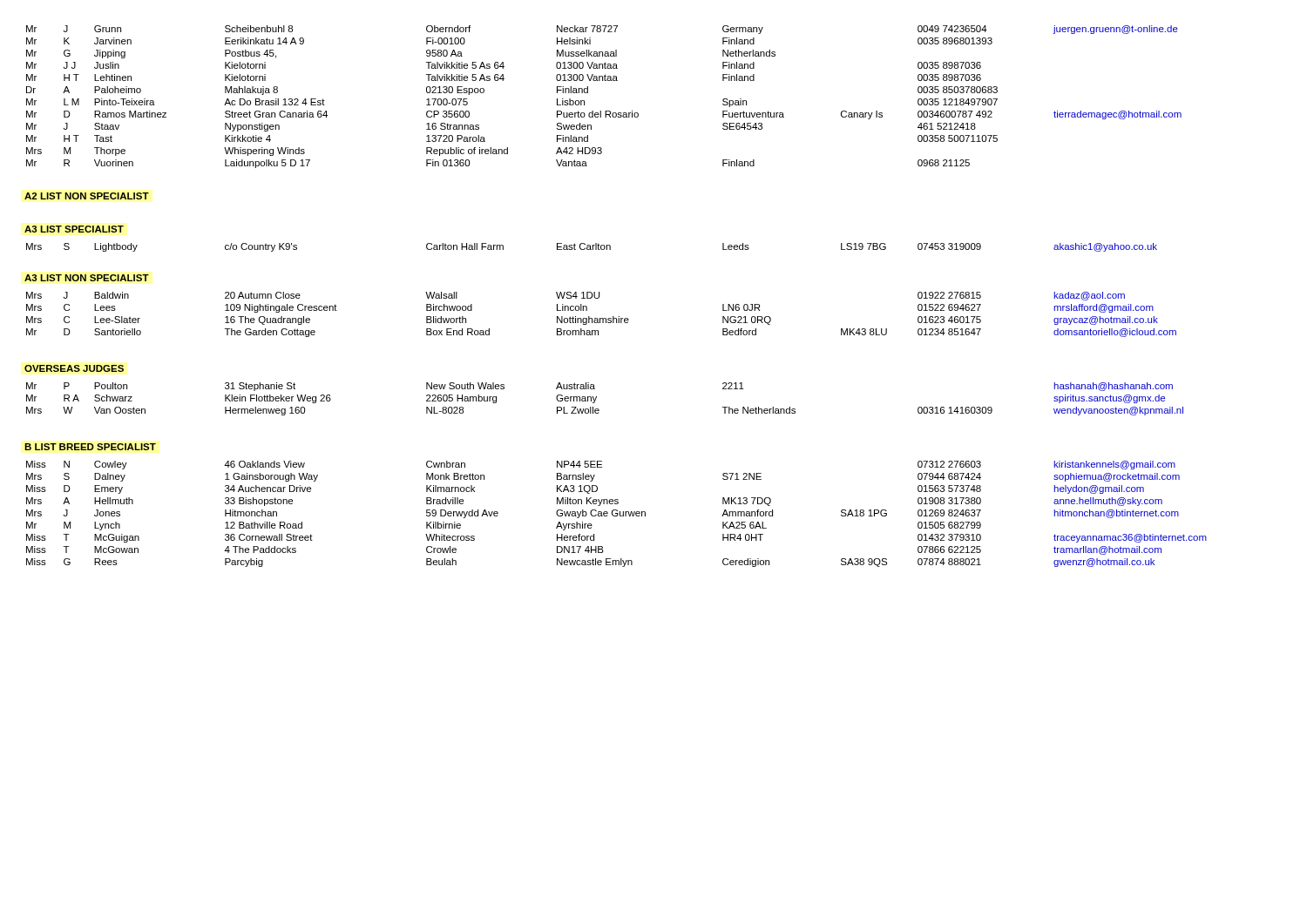Click on the table containing "01522 694627"

coord(654,314)
